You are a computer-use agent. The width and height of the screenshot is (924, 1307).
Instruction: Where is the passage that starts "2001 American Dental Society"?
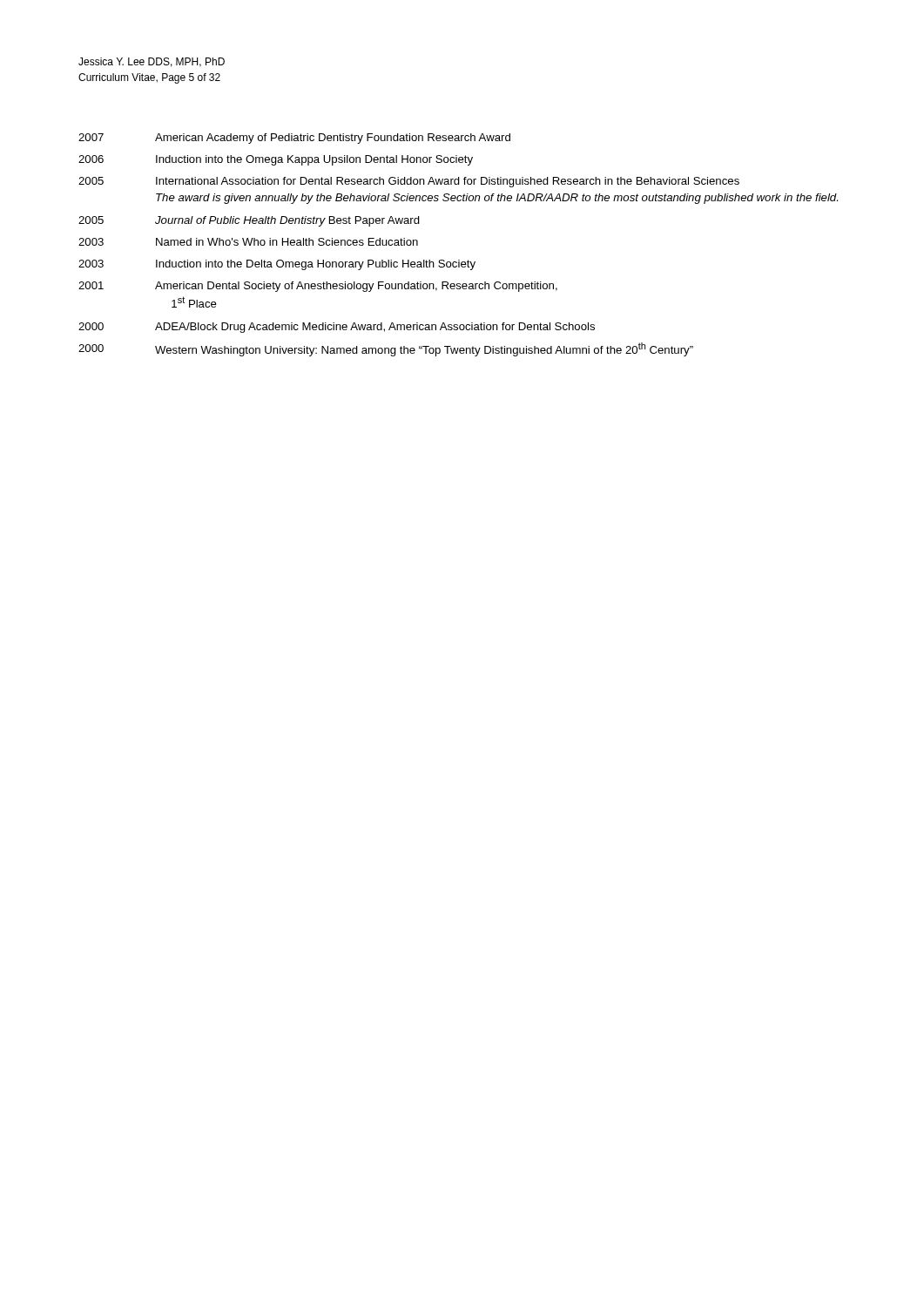[462, 295]
